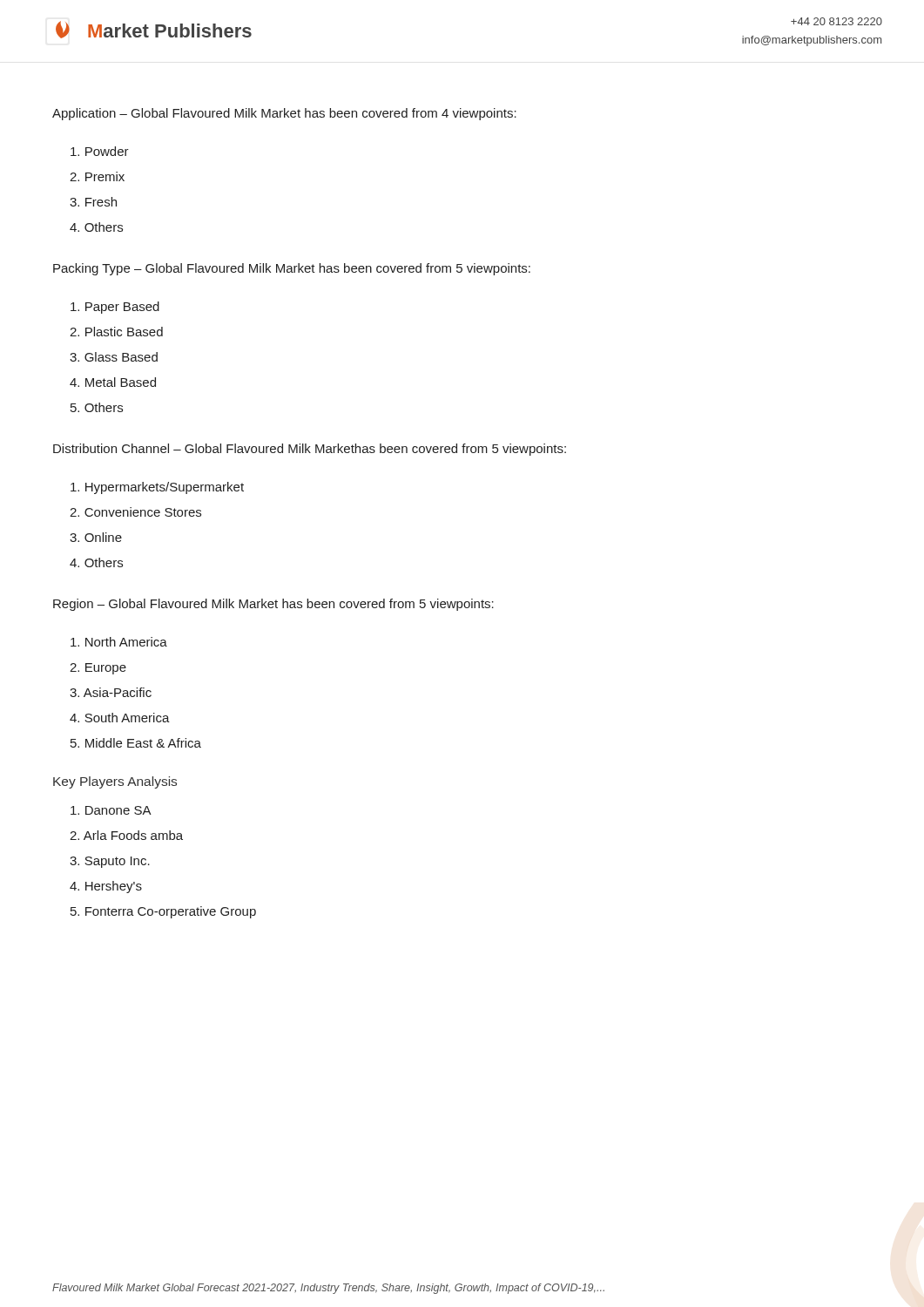This screenshot has width=924, height=1307.
Task: Select the text block that says "Packing Type – Global Flavoured Milk Market has"
Action: click(x=292, y=268)
